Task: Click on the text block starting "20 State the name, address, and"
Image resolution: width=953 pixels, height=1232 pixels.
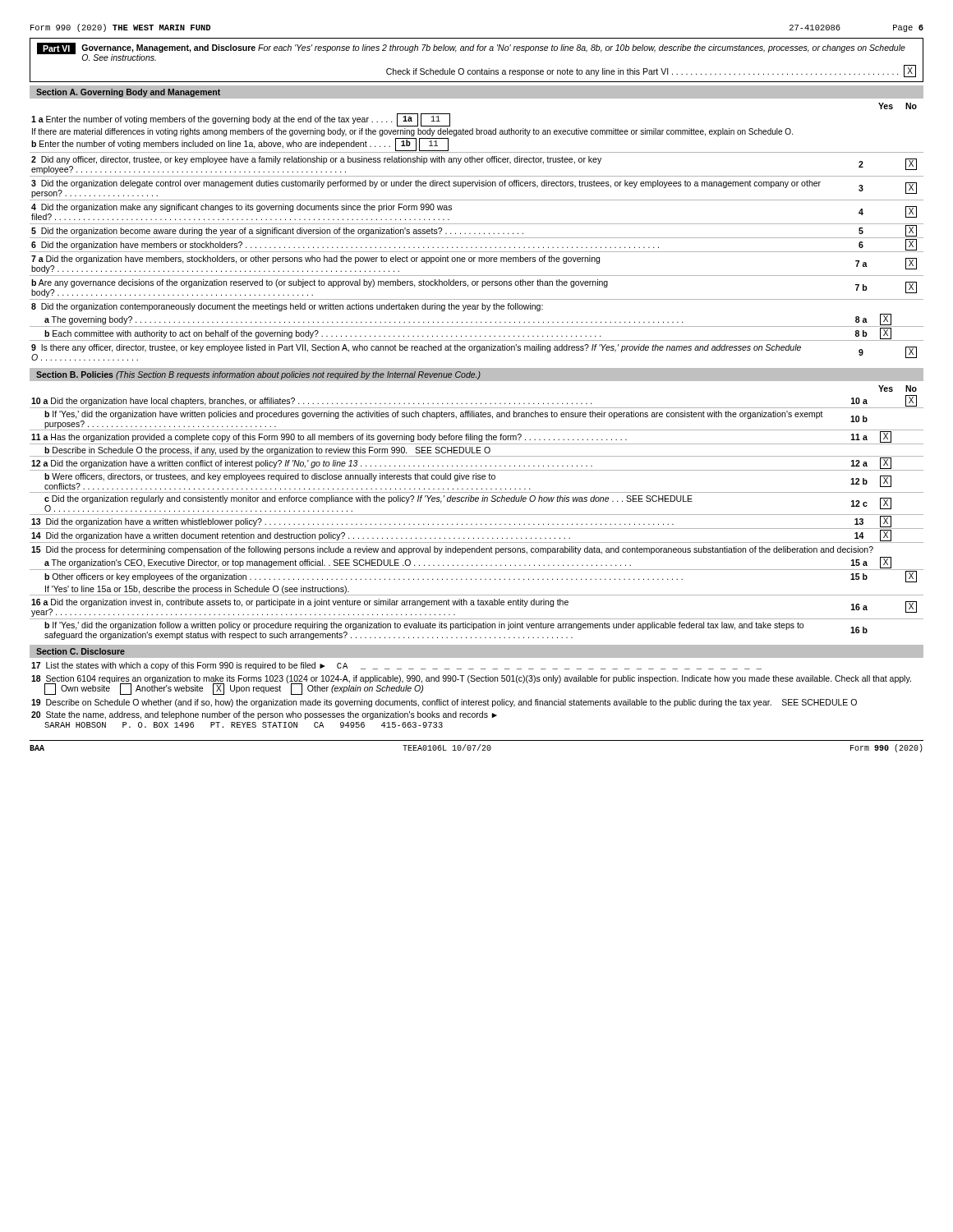Action: click(265, 720)
